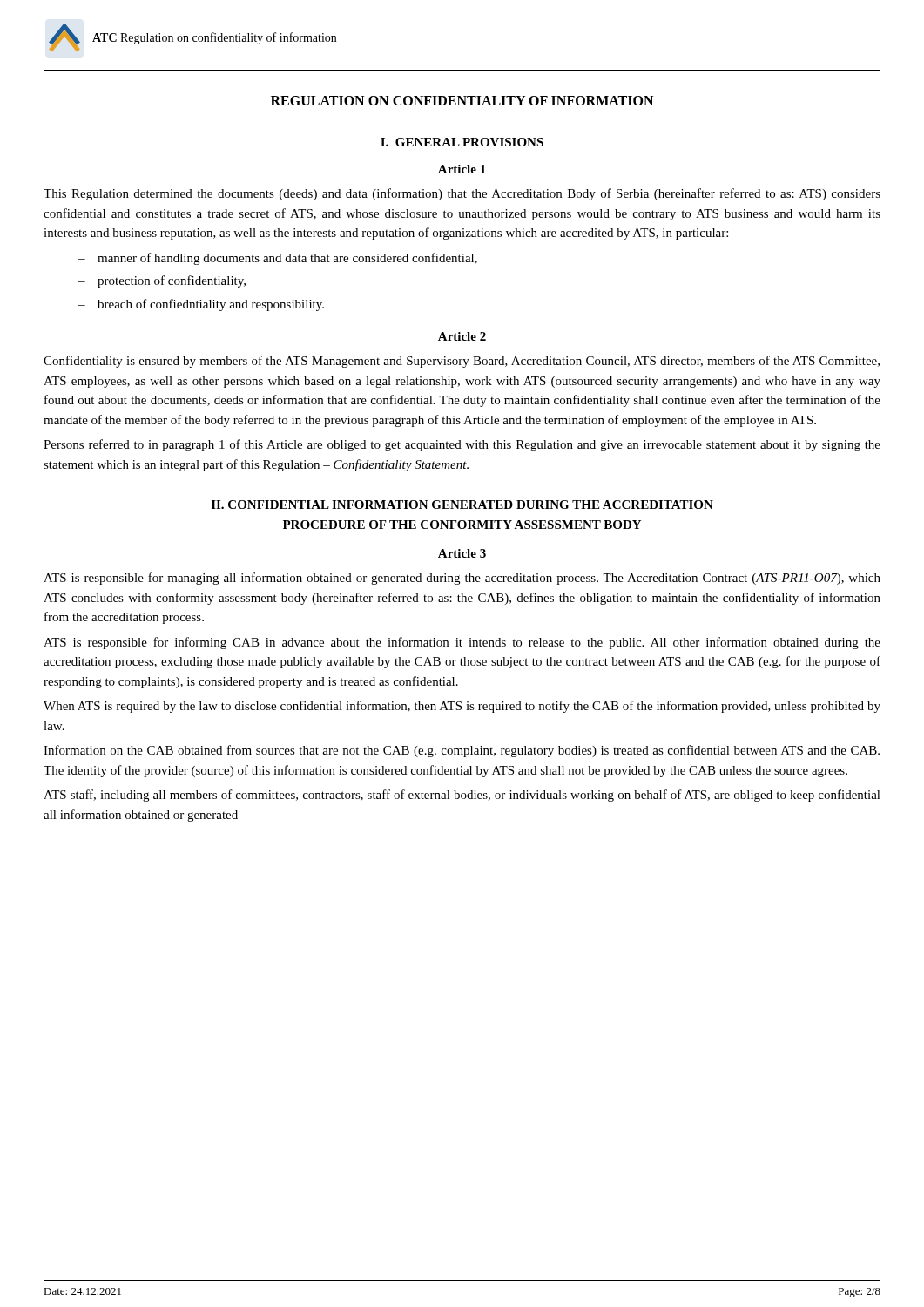
Task: Click on the list item with the text "– protection of confidentiality,"
Action: point(162,281)
